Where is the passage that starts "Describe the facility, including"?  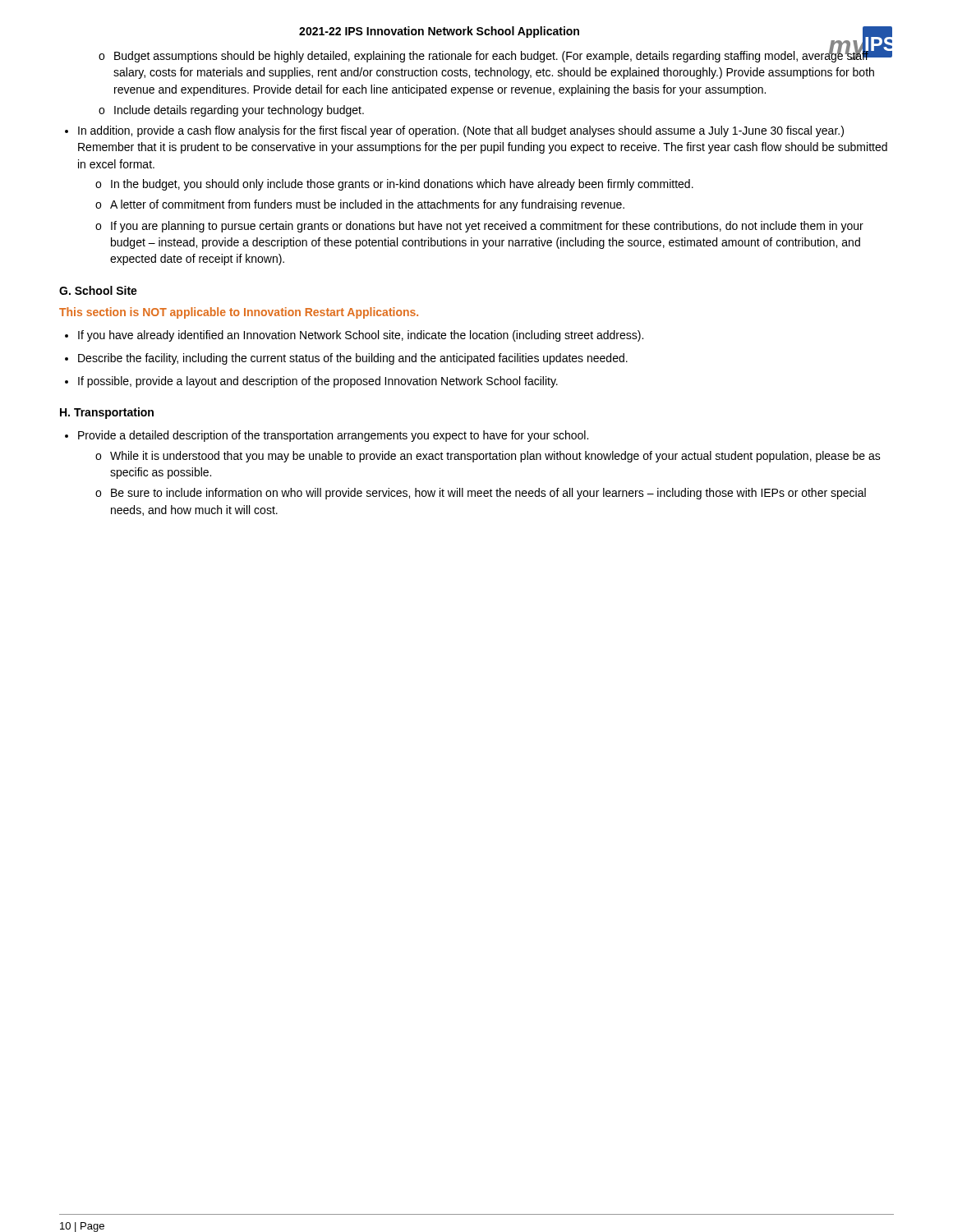353,358
